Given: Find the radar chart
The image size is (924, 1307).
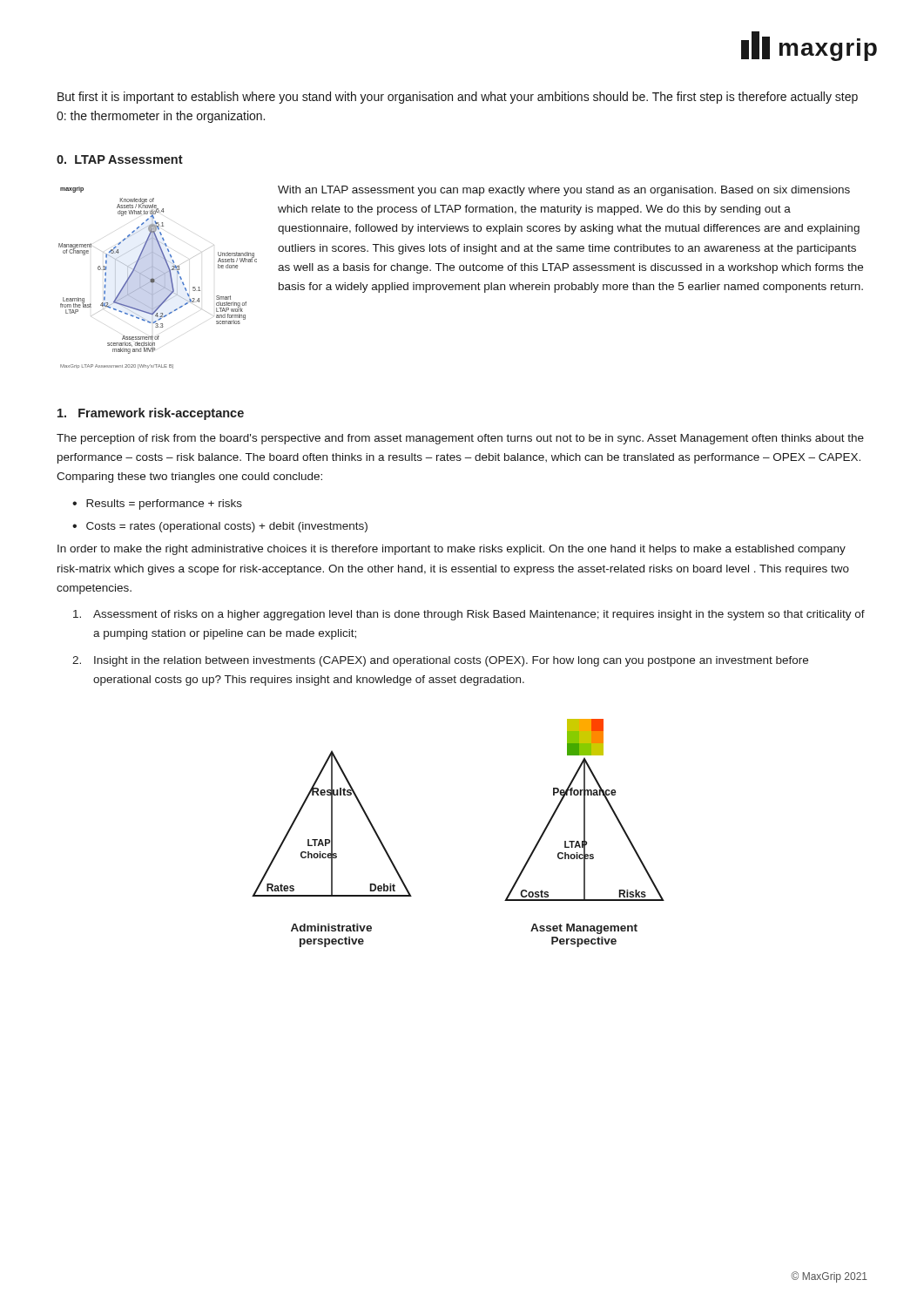Looking at the screenshot, I should (x=157, y=277).
